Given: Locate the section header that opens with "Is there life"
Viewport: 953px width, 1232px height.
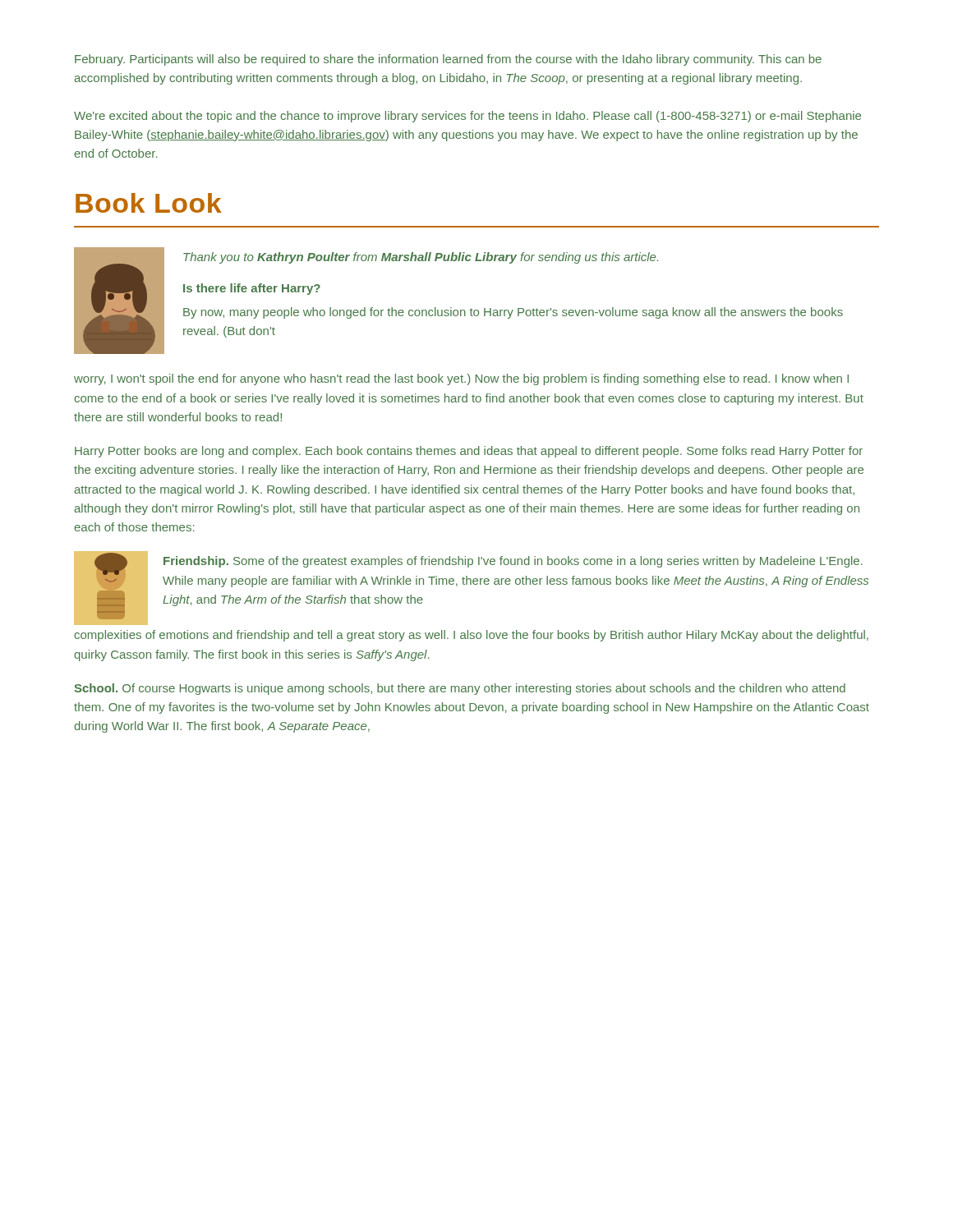Looking at the screenshot, I should 252,287.
